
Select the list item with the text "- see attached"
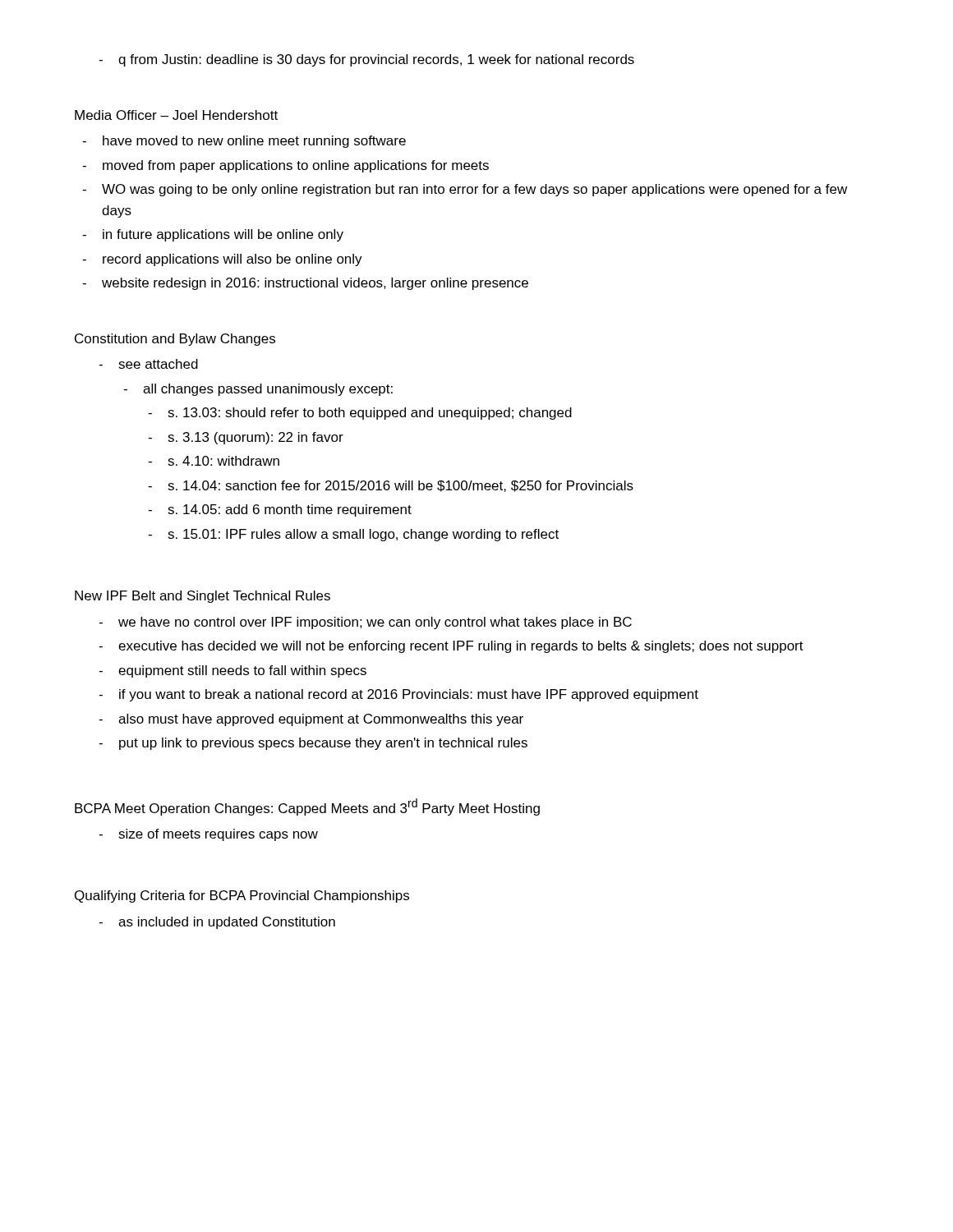(x=148, y=364)
